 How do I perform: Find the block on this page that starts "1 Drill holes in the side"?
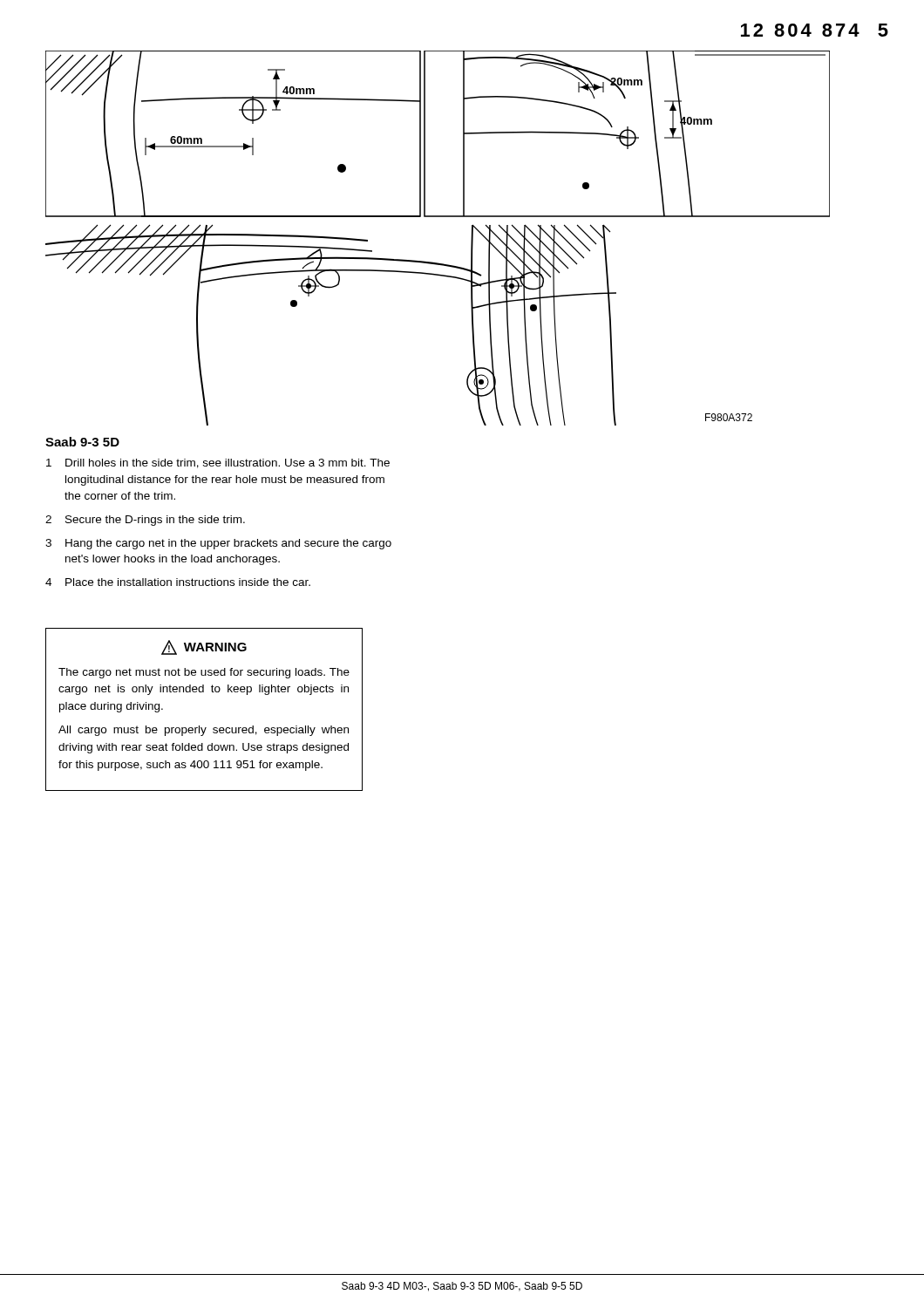[220, 480]
